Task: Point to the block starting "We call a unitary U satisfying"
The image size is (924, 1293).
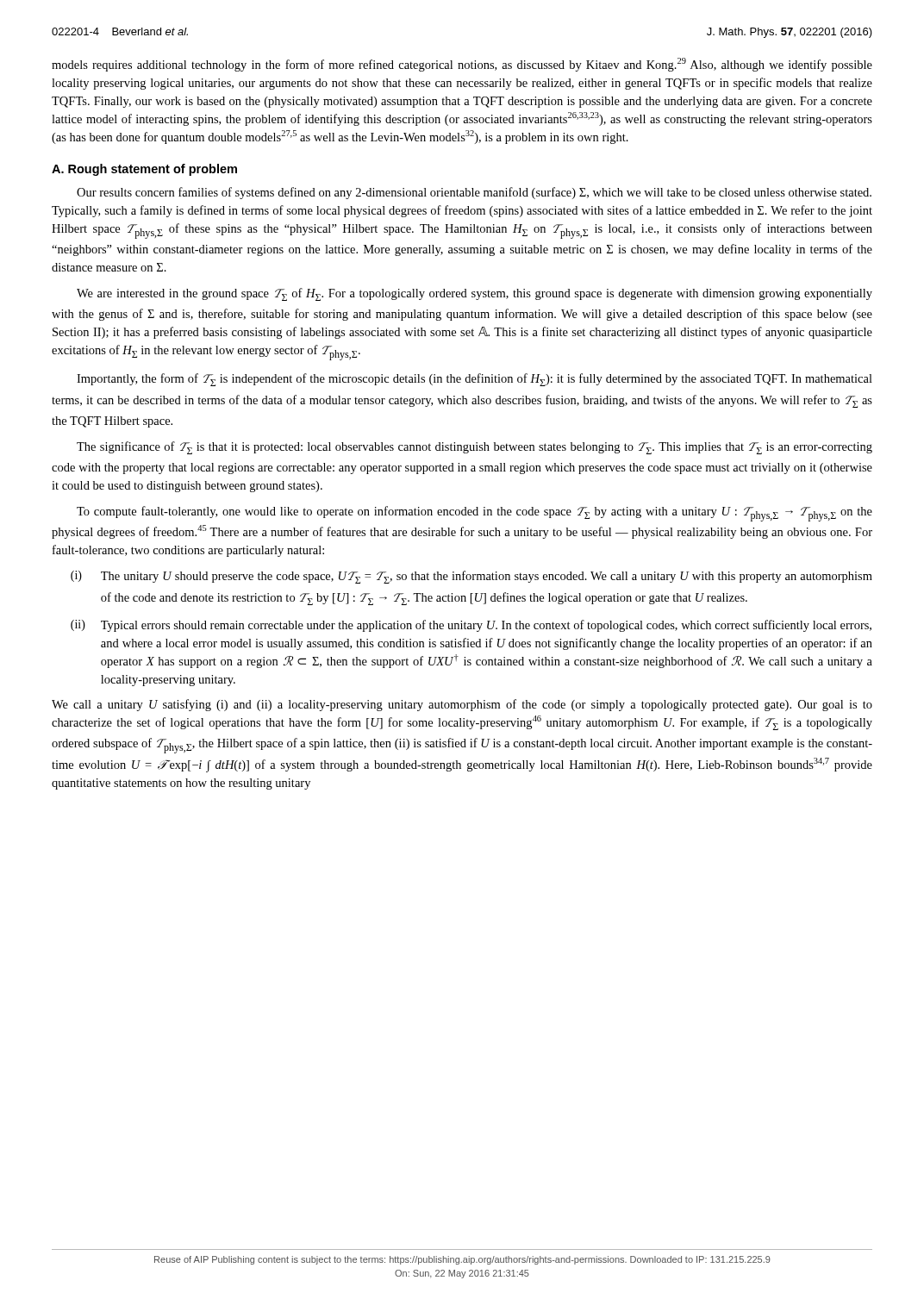Action: click(462, 744)
